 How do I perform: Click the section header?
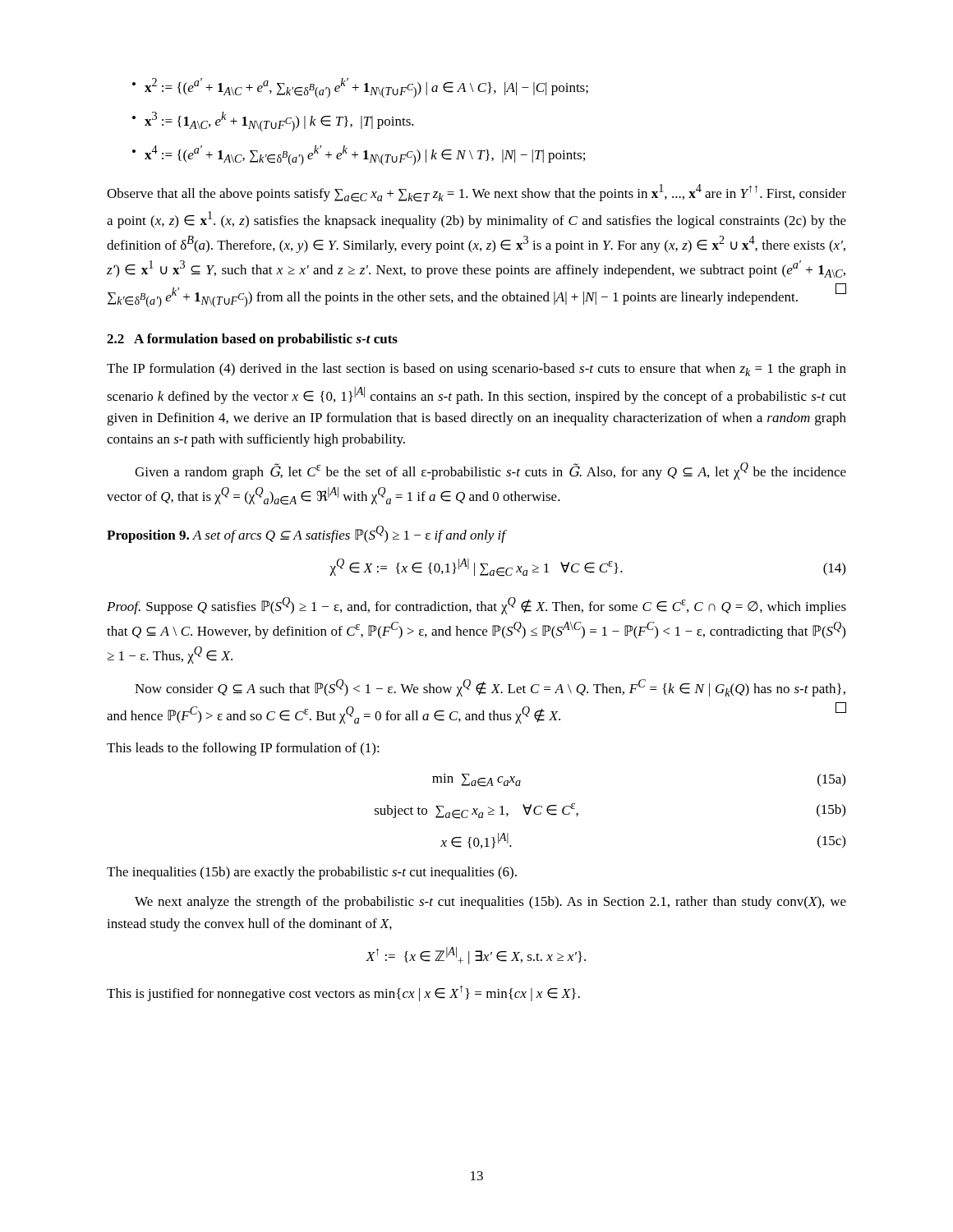(252, 339)
